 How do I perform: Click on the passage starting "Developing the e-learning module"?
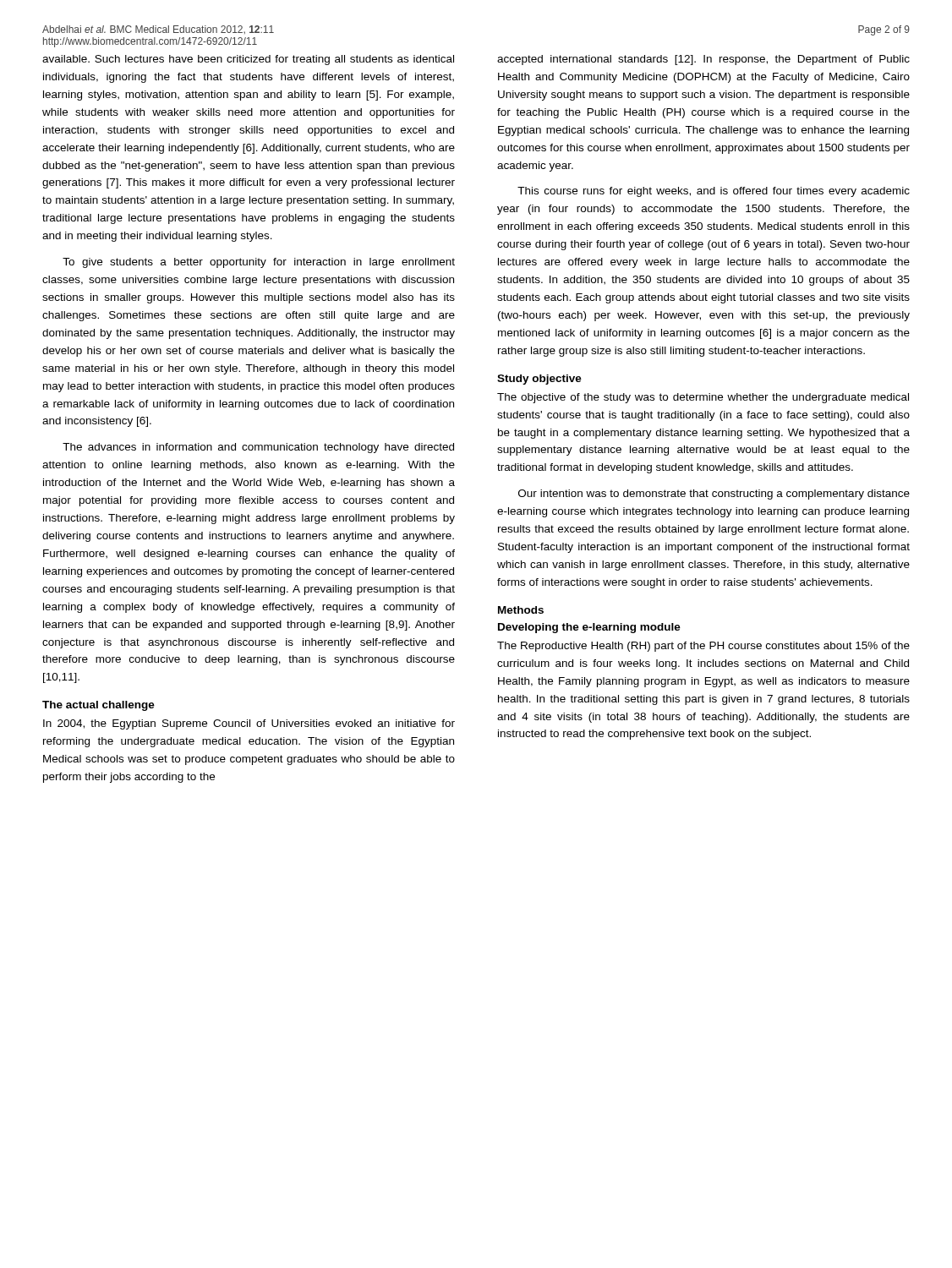589,627
